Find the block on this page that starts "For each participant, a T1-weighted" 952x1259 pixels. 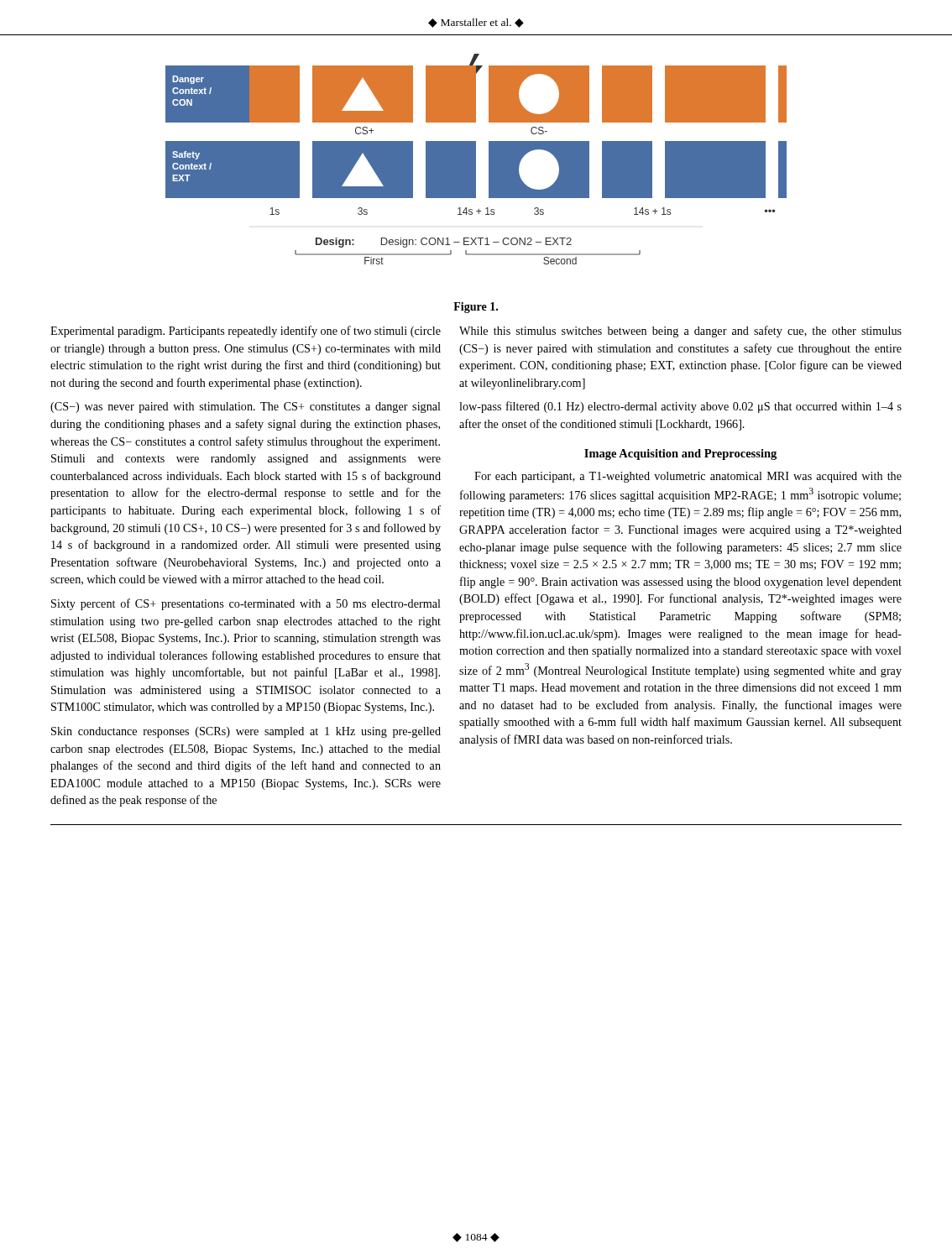pyautogui.click(x=680, y=607)
